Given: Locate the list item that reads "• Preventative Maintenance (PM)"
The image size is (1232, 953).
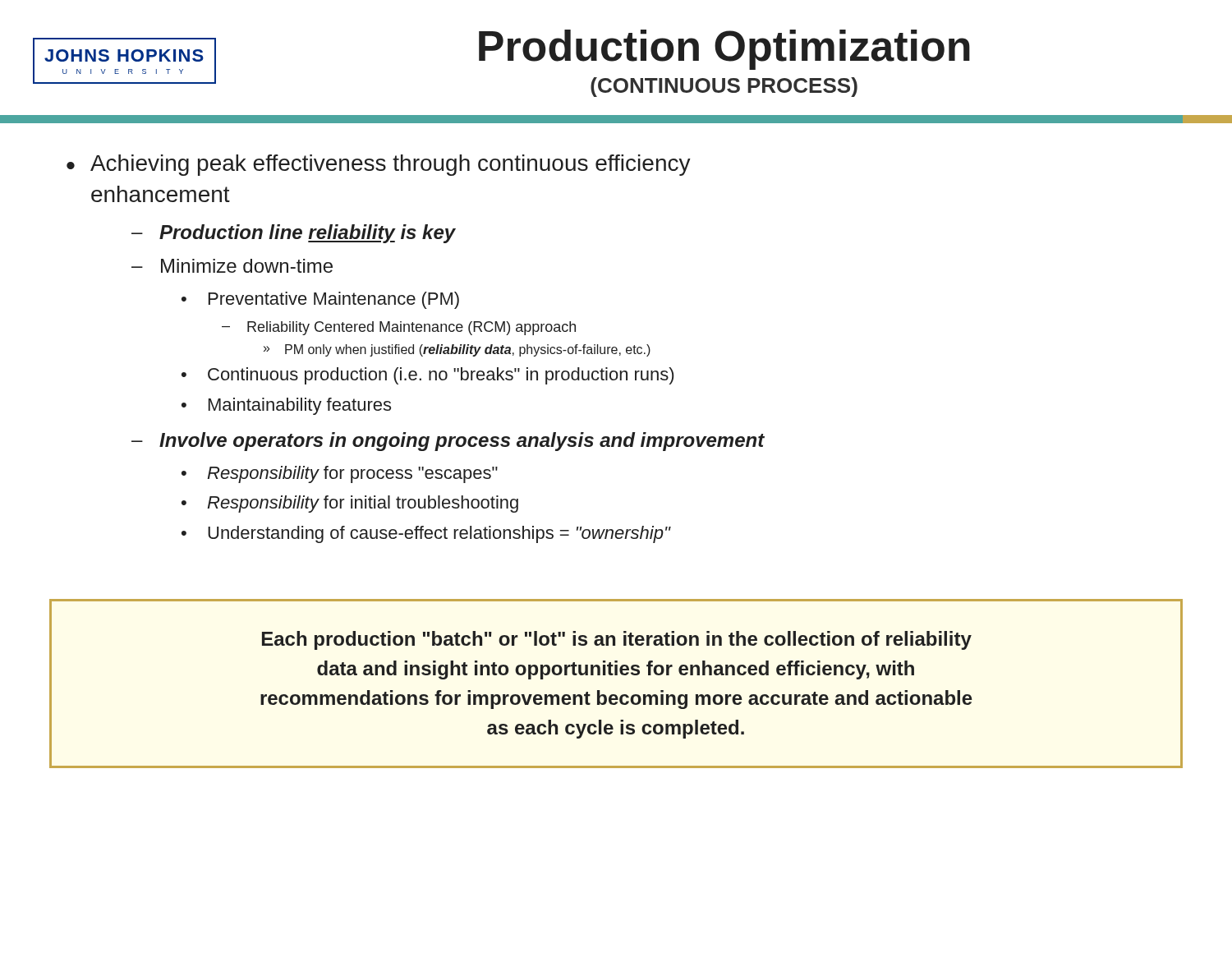Looking at the screenshot, I should [x=320, y=299].
